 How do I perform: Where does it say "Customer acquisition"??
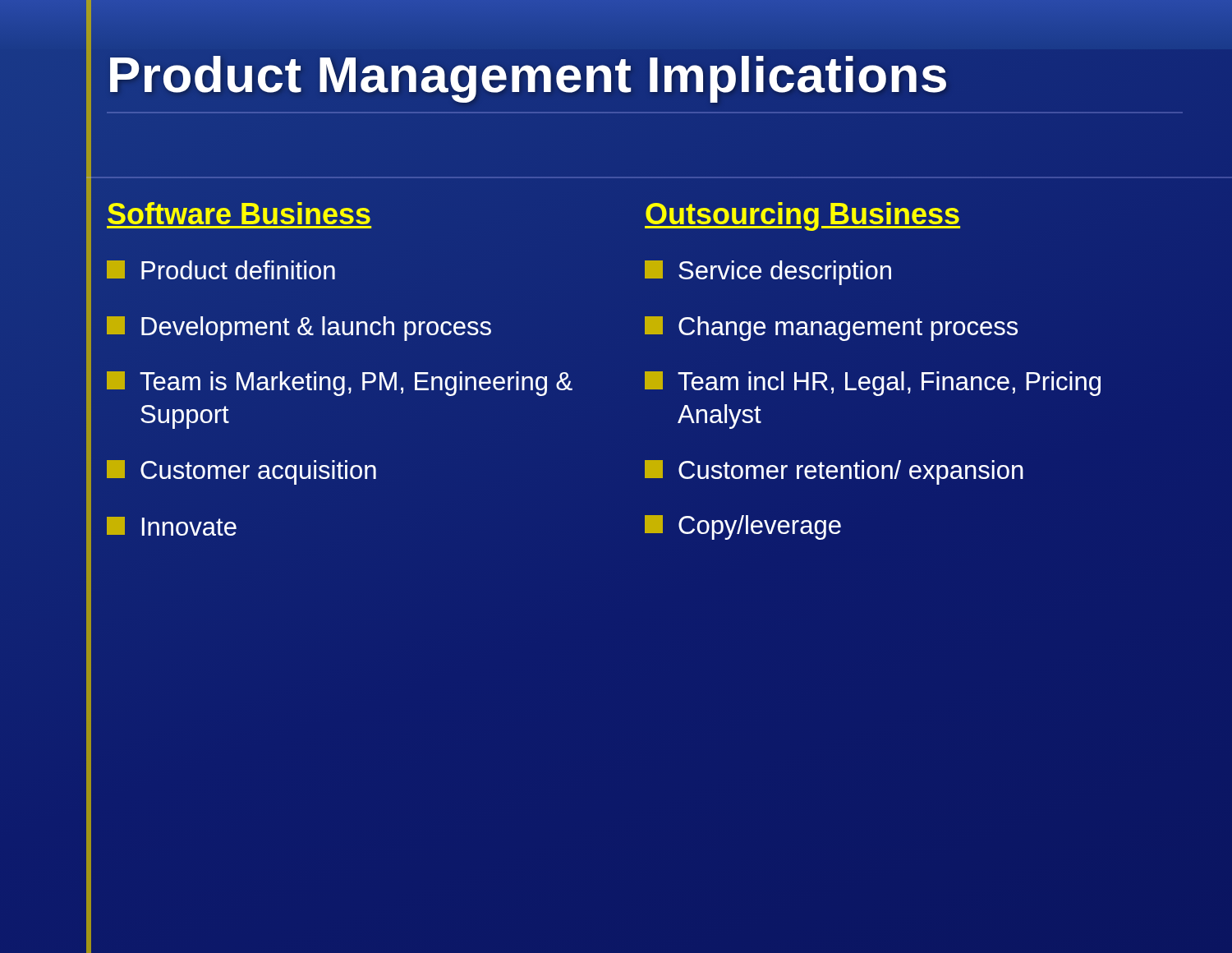point(359,470)
